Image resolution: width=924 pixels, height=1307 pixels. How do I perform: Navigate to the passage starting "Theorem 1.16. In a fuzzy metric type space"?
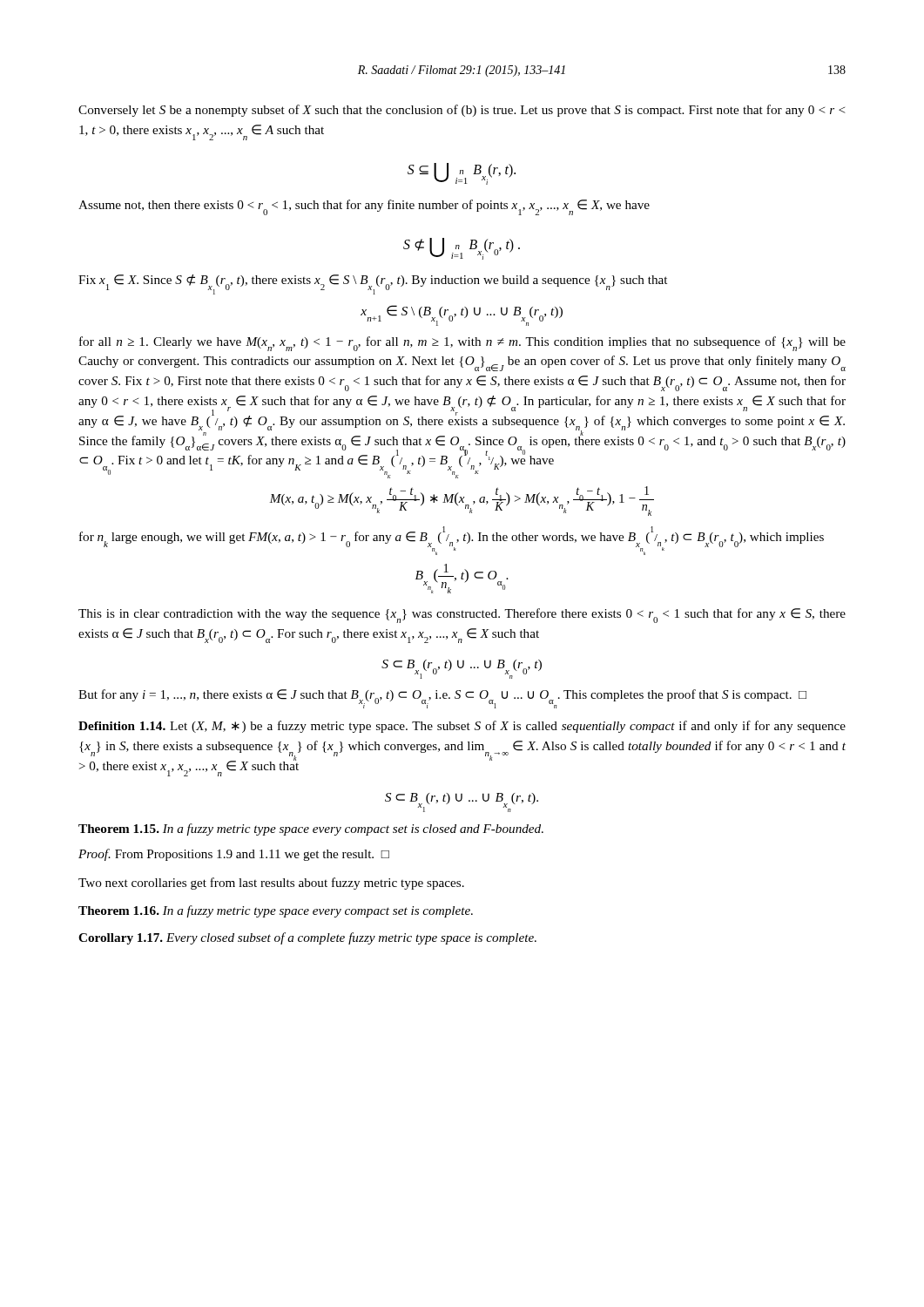[x=276, y=910]
